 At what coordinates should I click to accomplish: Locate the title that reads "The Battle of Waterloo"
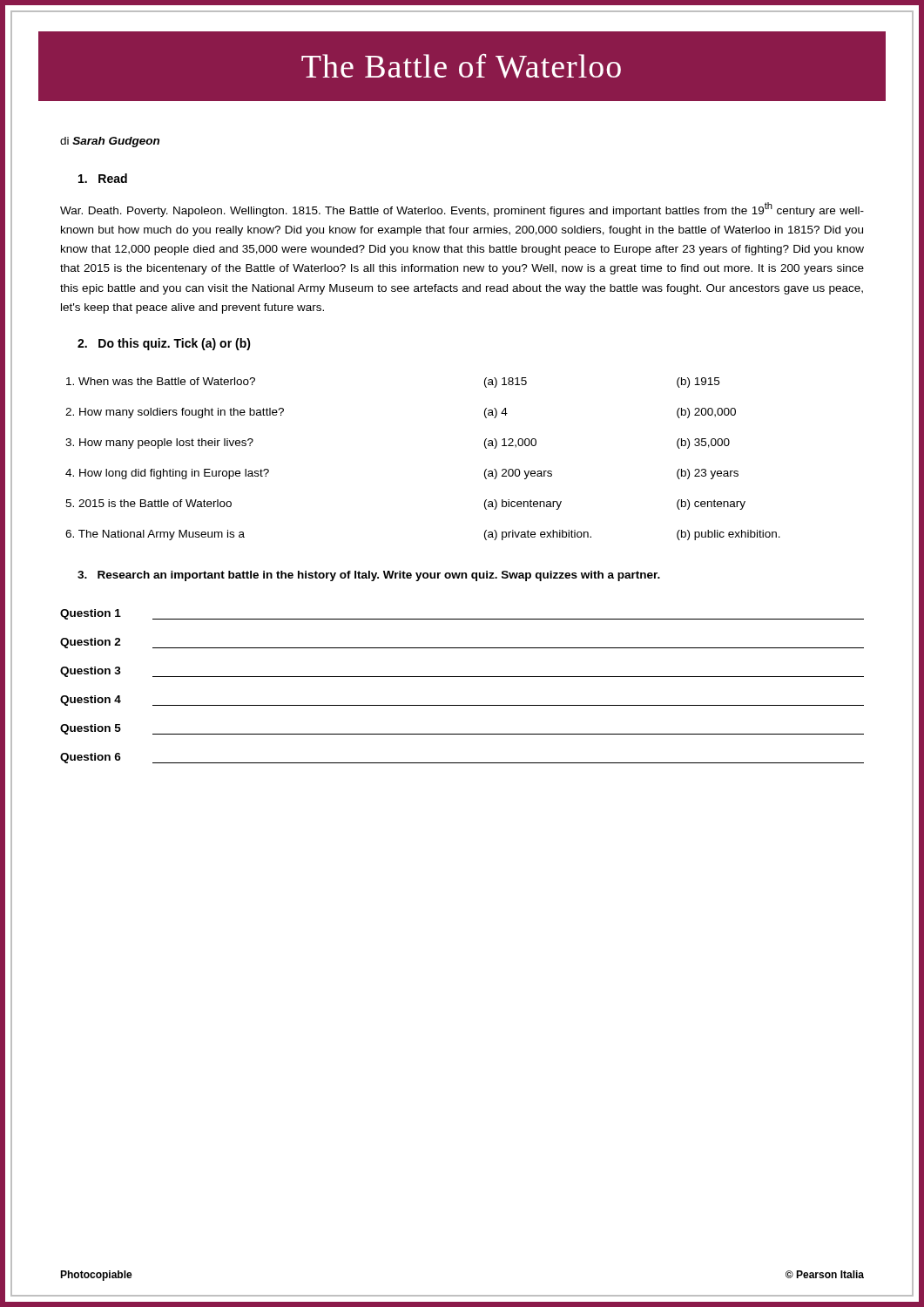click(x=462, y=66)
